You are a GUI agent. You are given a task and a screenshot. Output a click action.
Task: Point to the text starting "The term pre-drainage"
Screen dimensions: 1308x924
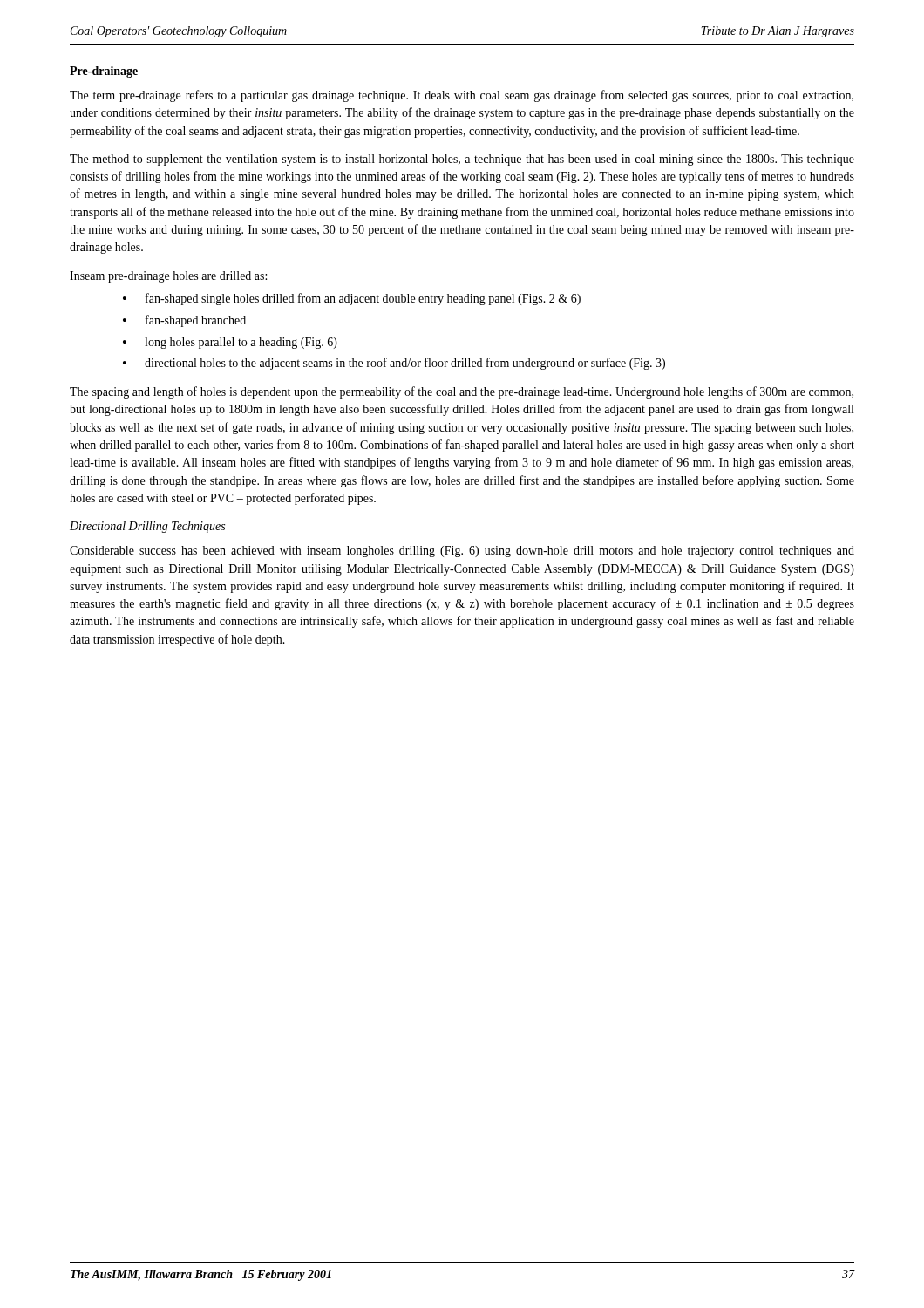pos(462,113)
